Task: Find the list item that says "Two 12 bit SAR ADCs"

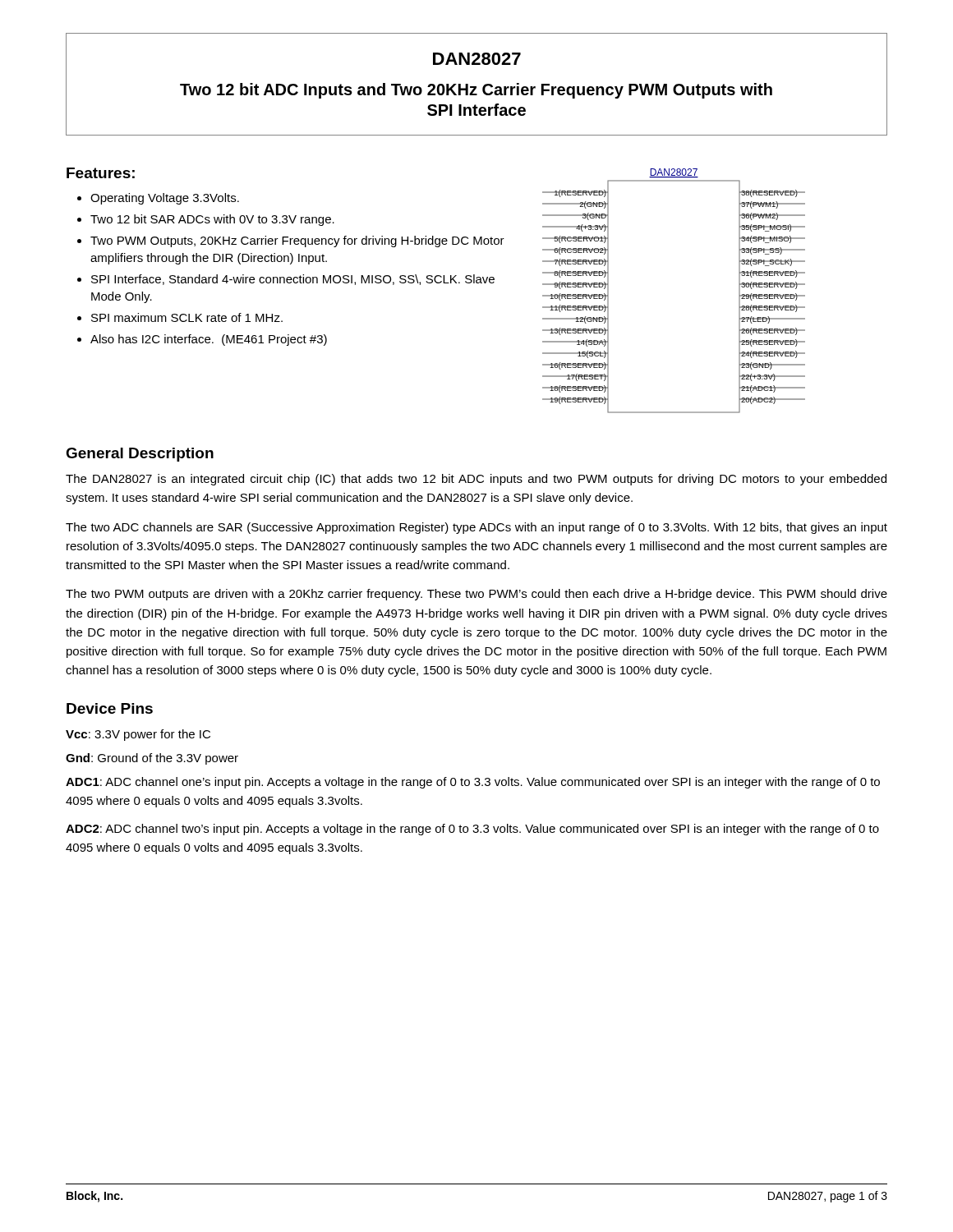Action: pyautogui.click(x=213, y=219)
